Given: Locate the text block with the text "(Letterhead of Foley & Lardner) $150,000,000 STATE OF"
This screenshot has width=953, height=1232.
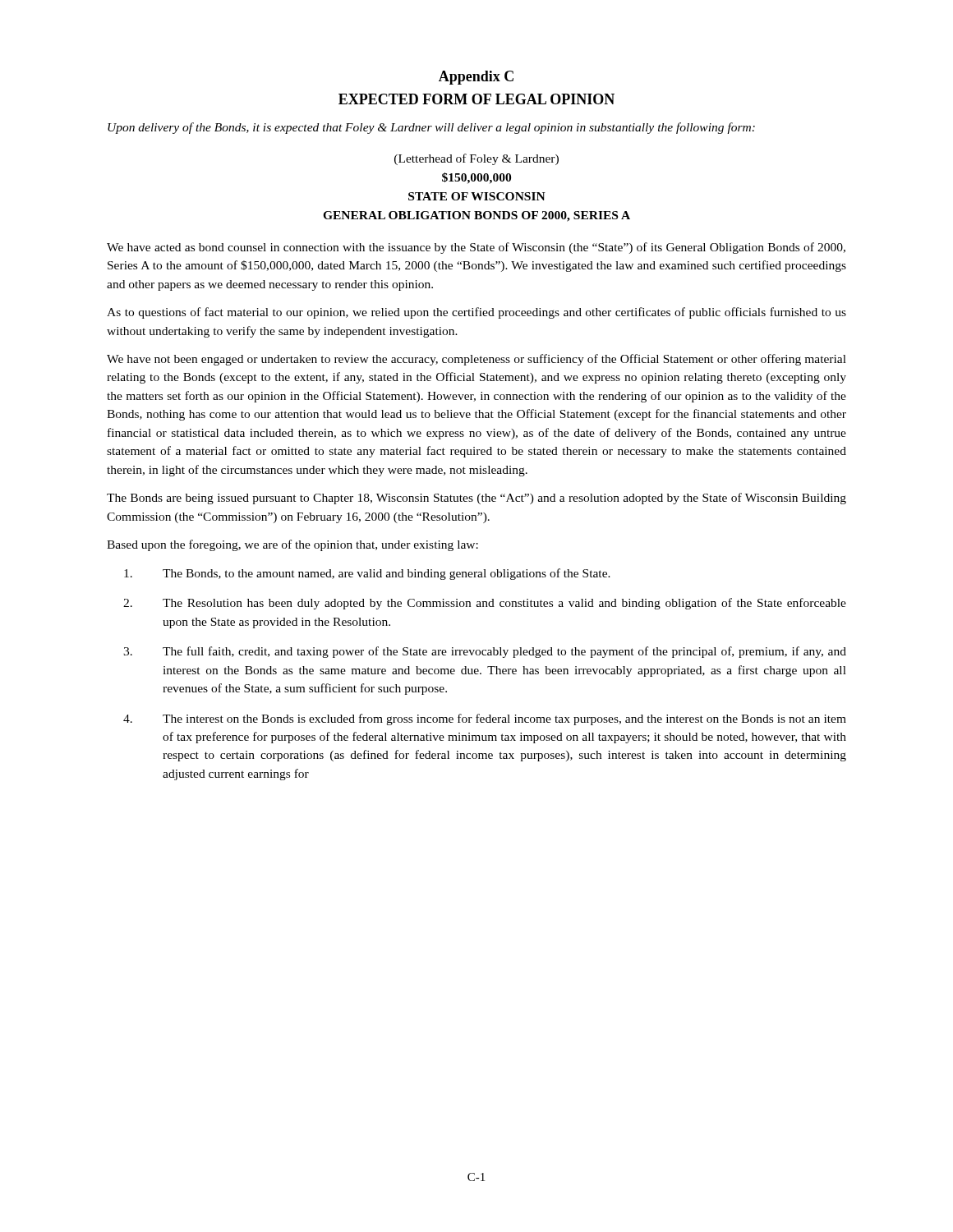Looking at the screenshot, I should coord(476,186).
